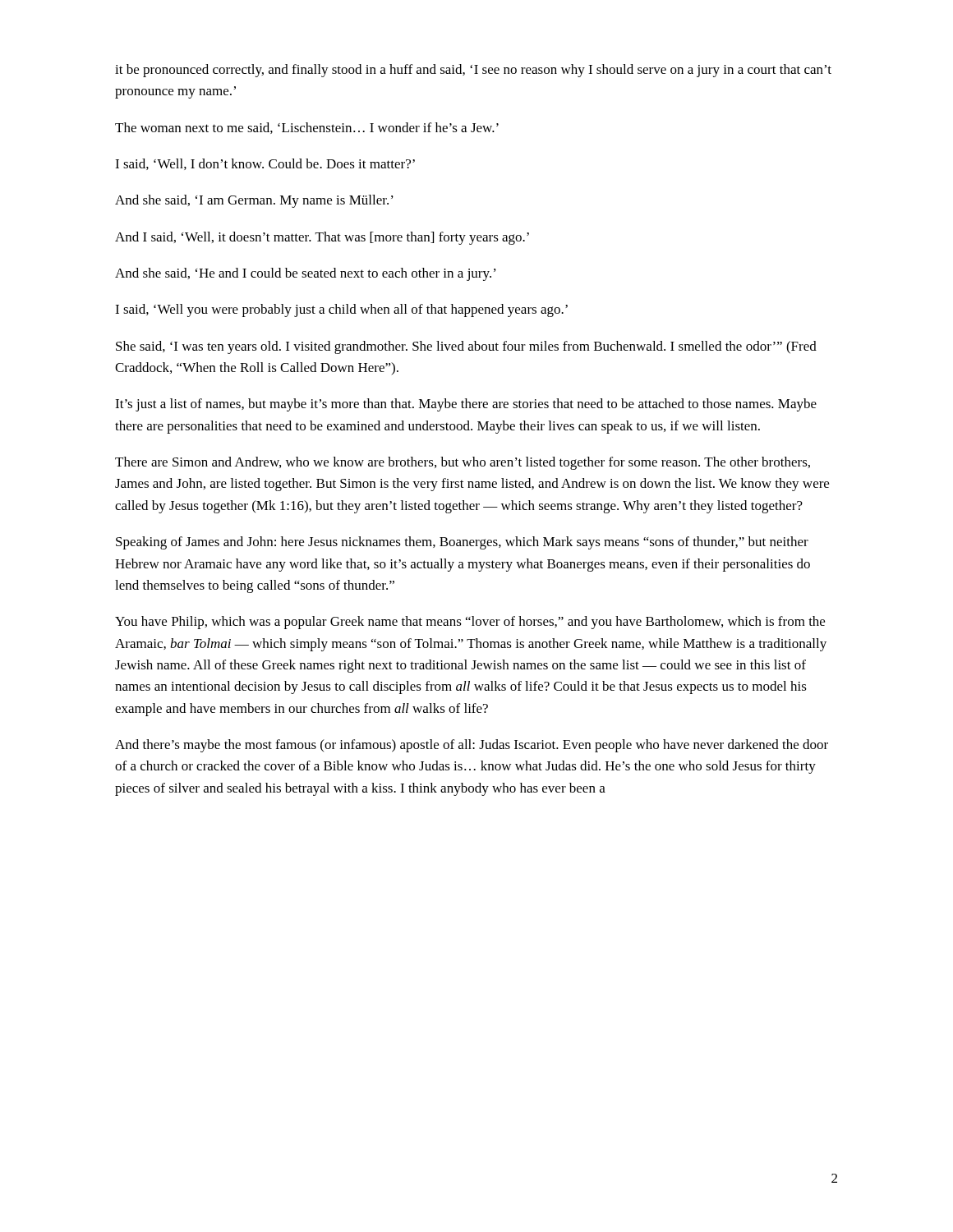Locate the text block that says "Speaking of James"

pos(463,563)
